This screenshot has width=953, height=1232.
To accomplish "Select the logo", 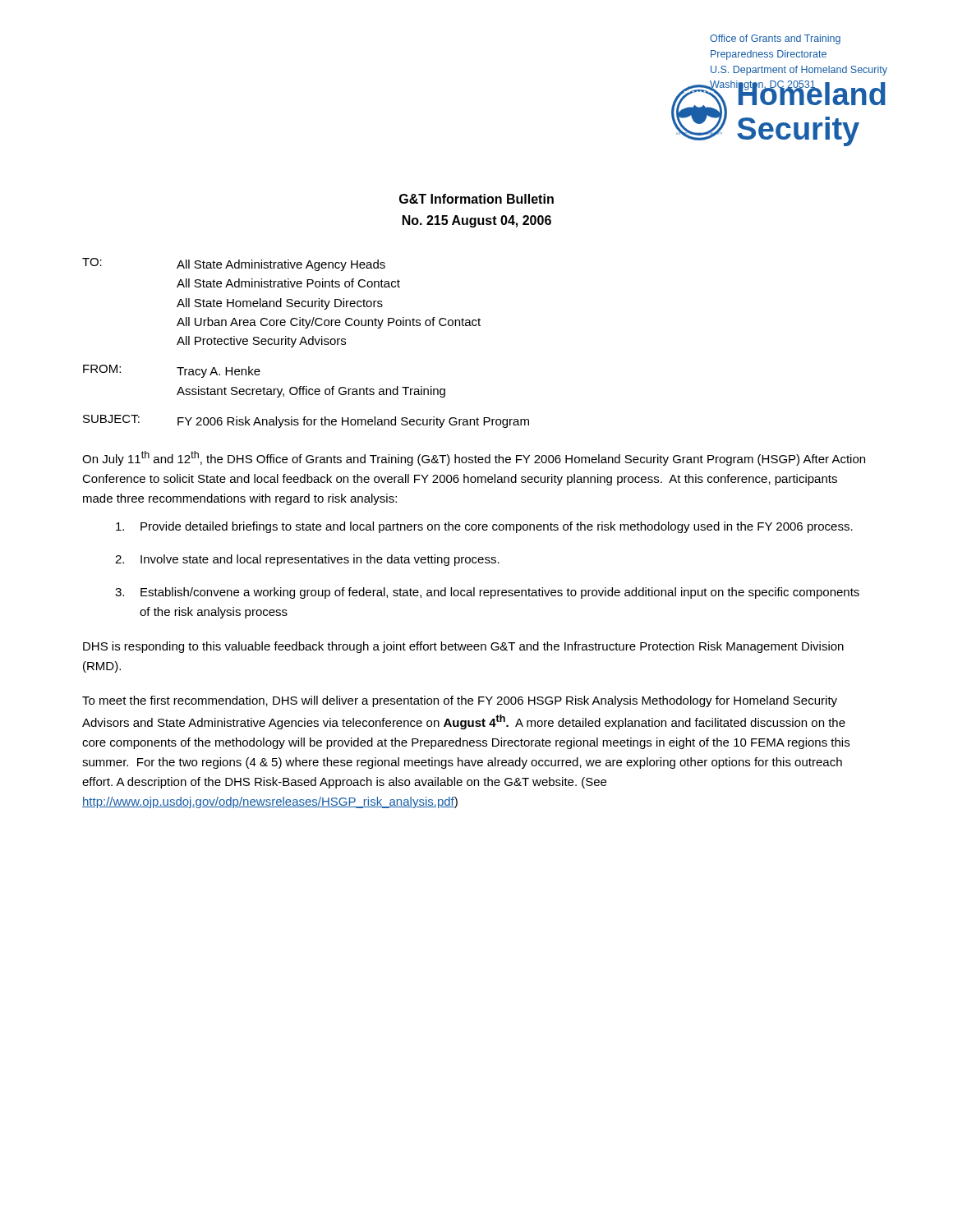I will (779, 112).
